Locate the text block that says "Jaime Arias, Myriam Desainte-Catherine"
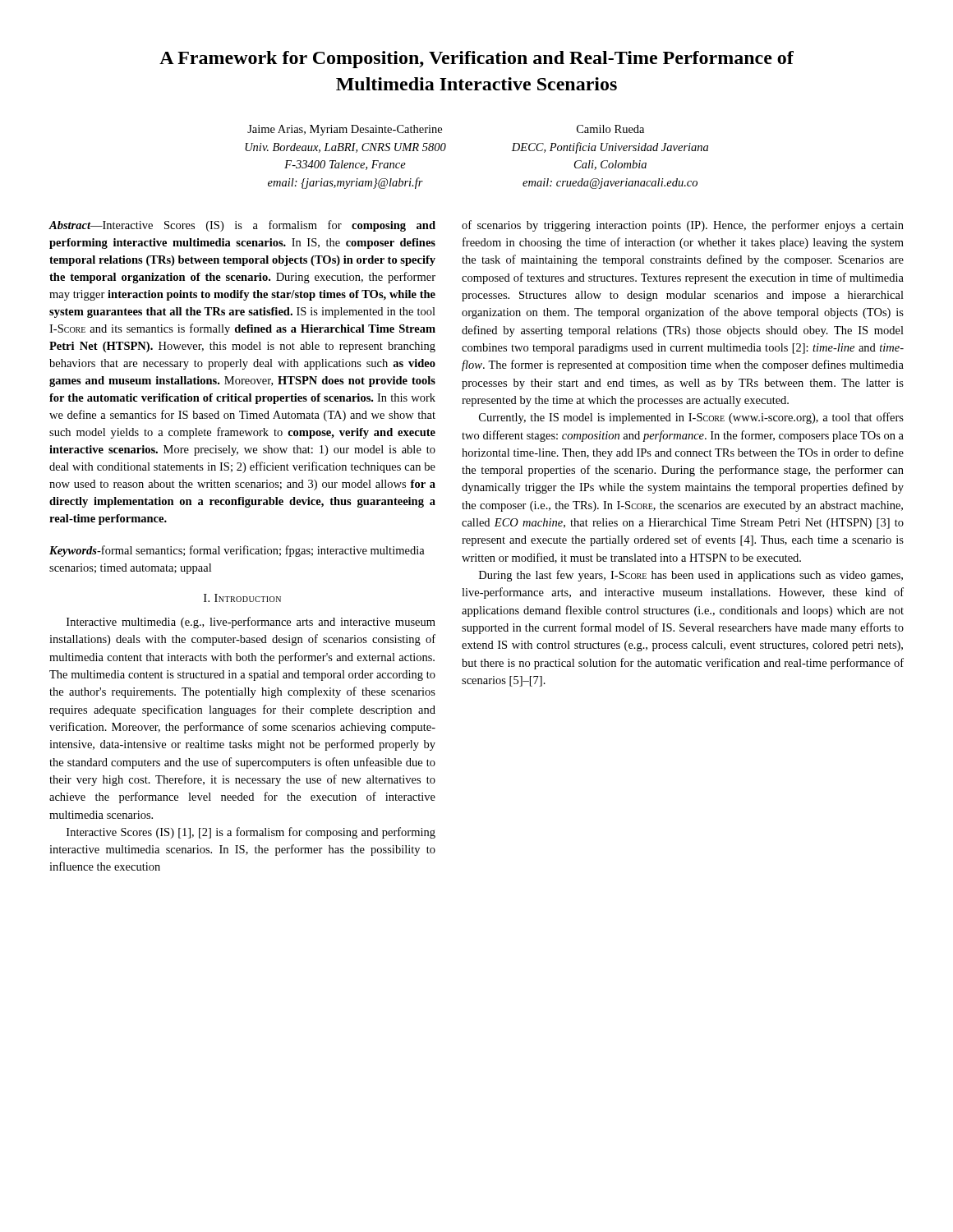 pyautogui.click(x=345, y=156)
